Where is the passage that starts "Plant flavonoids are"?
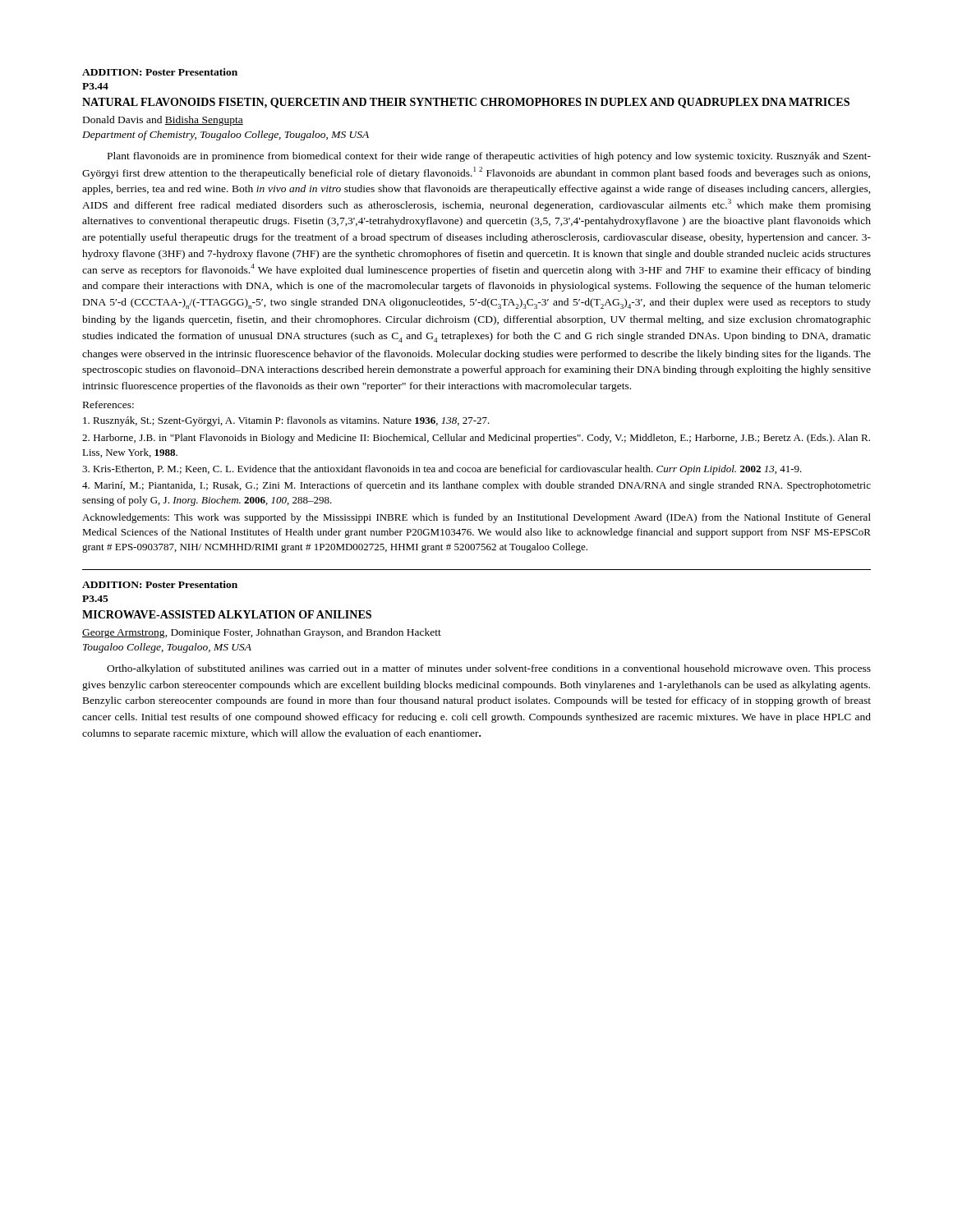953x1232 pixels. pos(476,271)
